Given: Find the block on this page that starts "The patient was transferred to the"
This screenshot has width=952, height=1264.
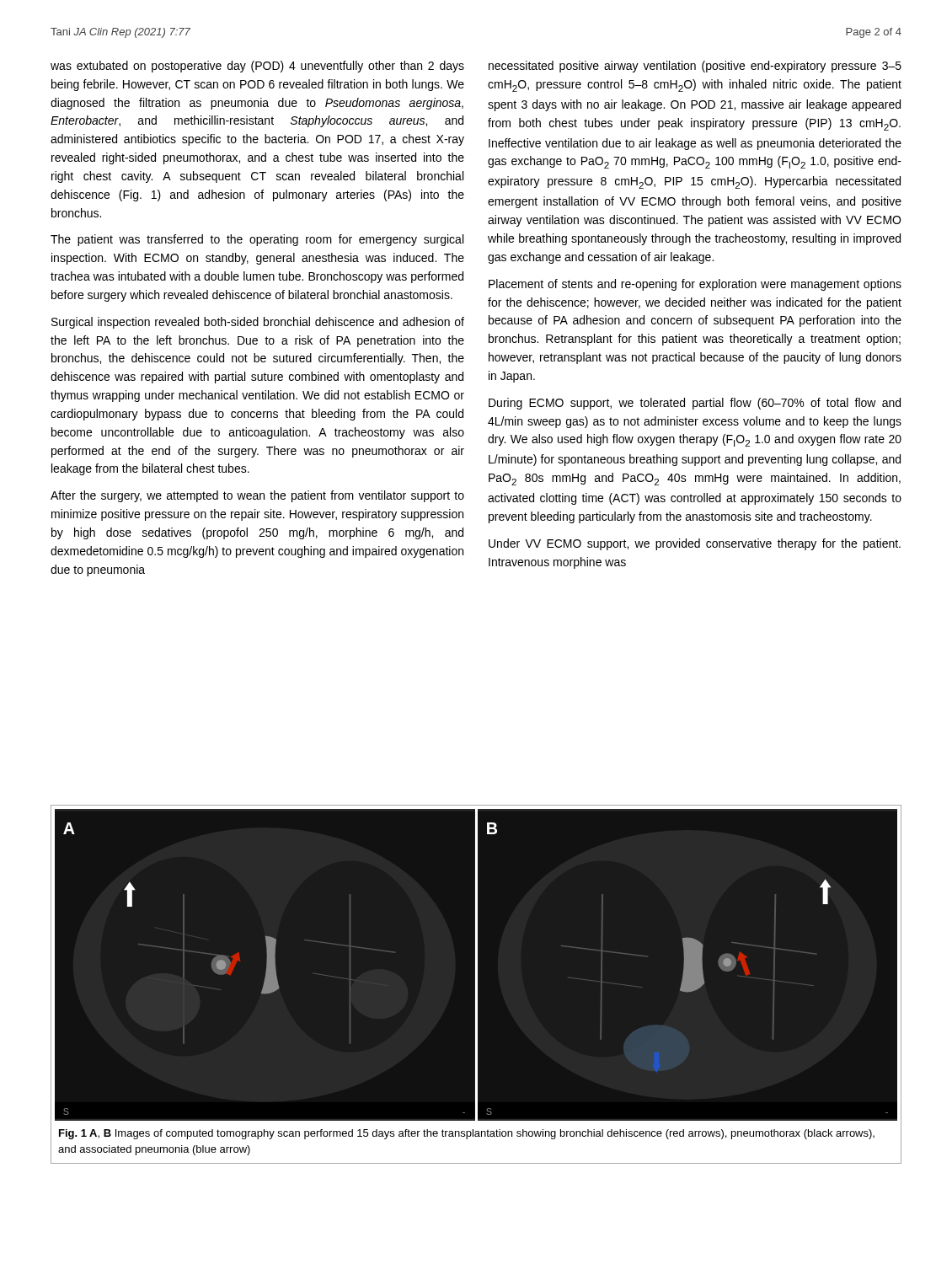Looking at the screenshot, I should pos(257,268).
